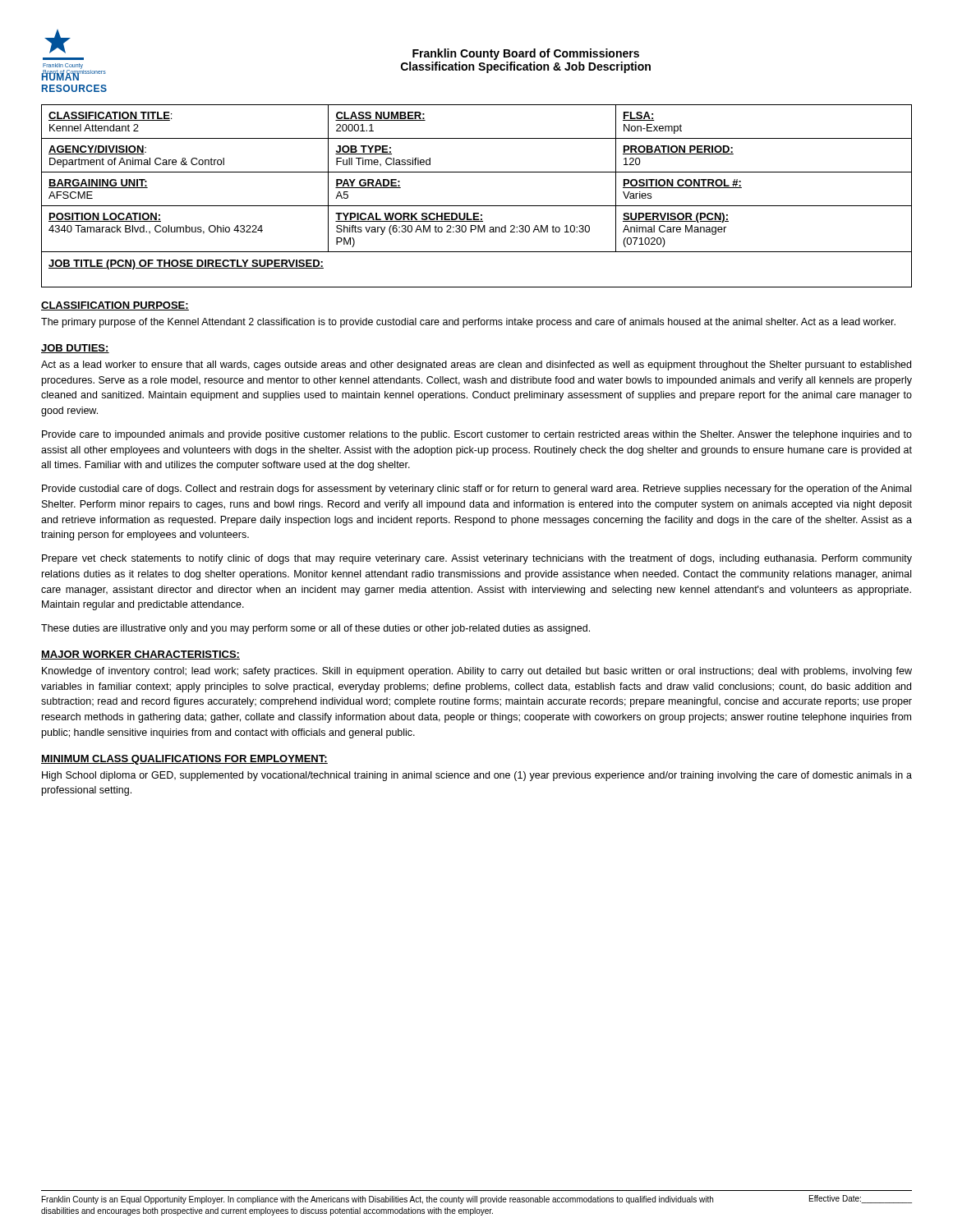
Task: Click on the block starting "MINIMUM CLASS QUALIFICATIONS FOR EMPLOYMENT:"
Action: tap(184, 758)
